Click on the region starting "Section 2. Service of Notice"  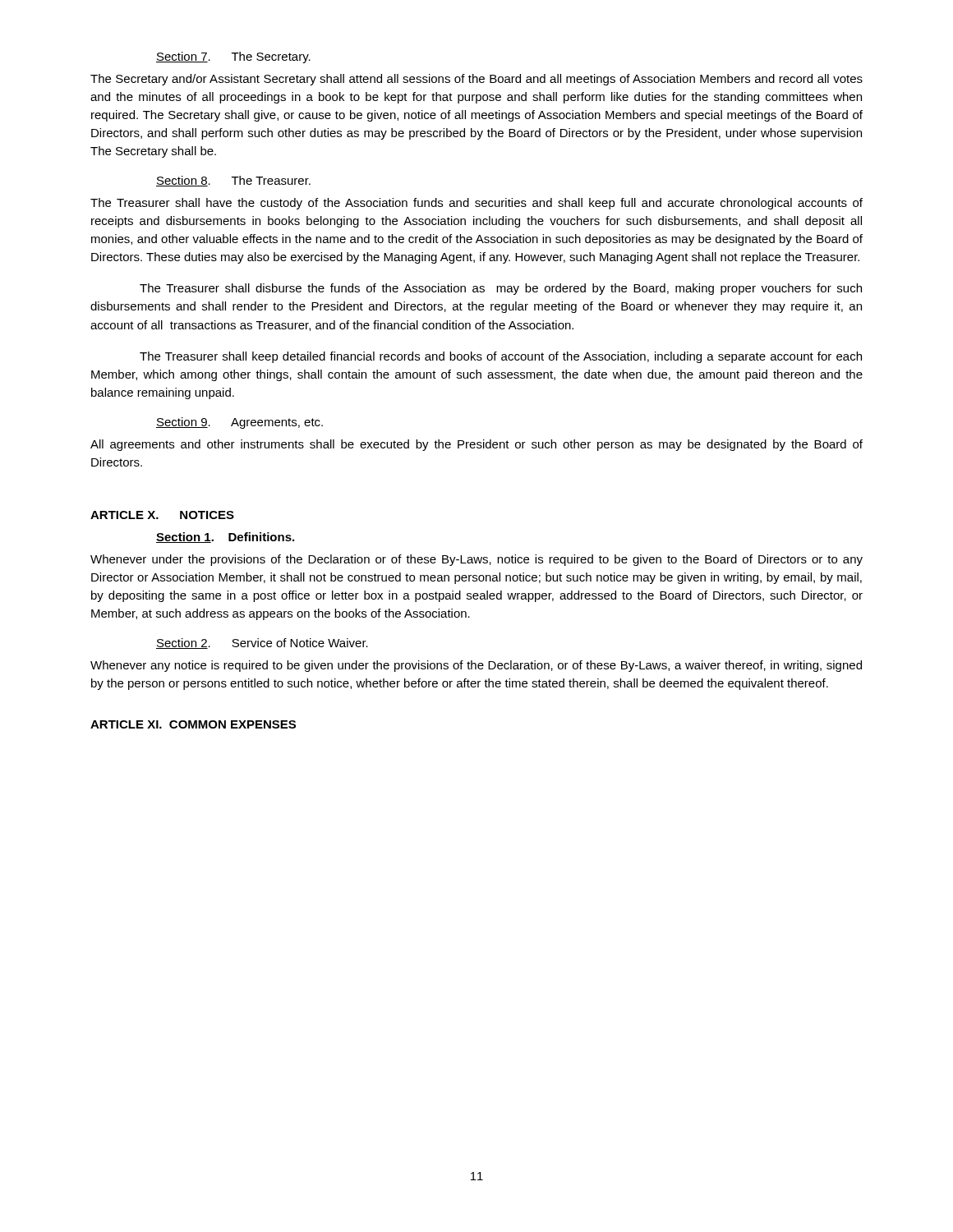[x=262, y=643]
